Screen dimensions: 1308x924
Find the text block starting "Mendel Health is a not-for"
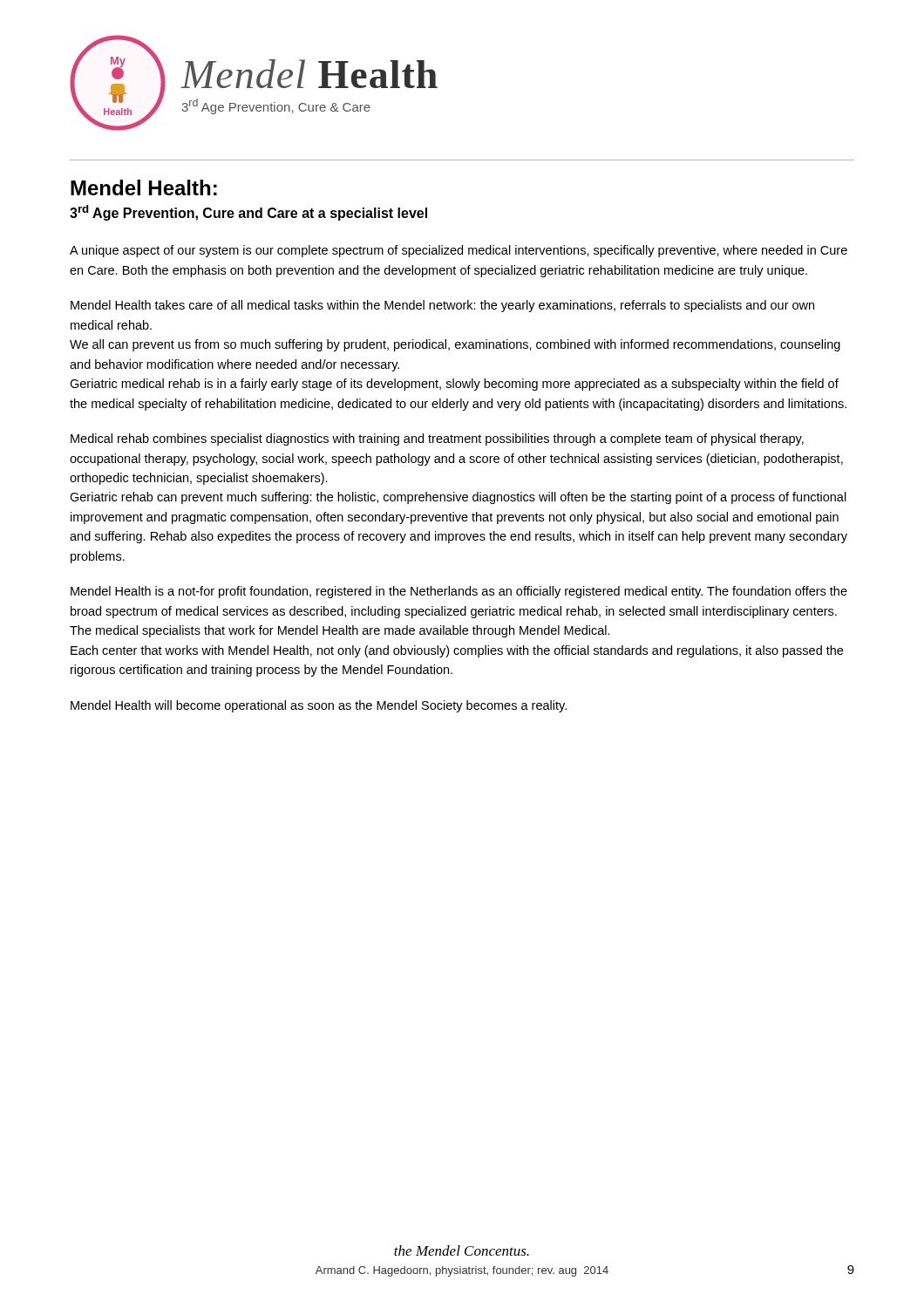[459, 631]
